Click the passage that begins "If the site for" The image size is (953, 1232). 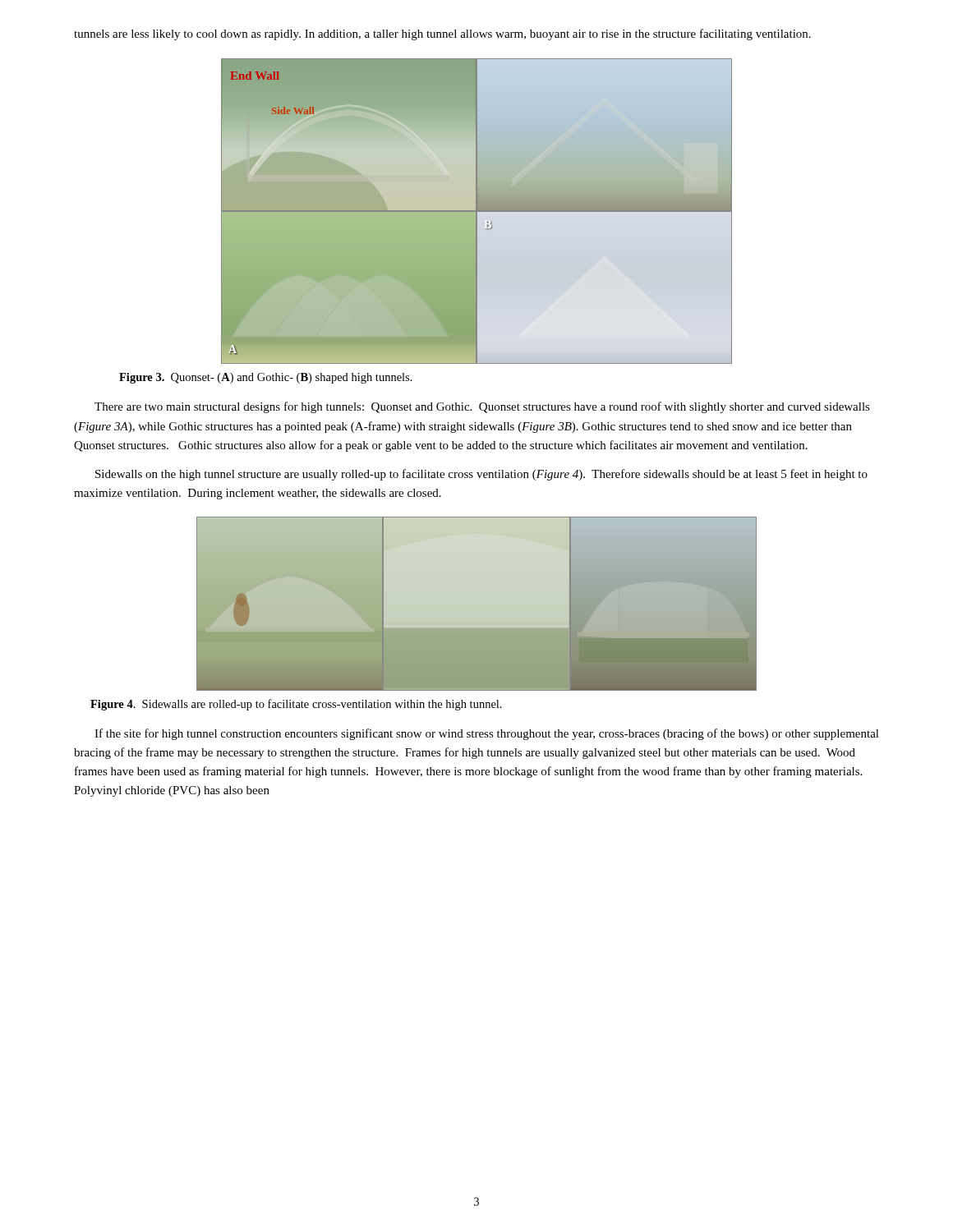(x=476, y=762)
